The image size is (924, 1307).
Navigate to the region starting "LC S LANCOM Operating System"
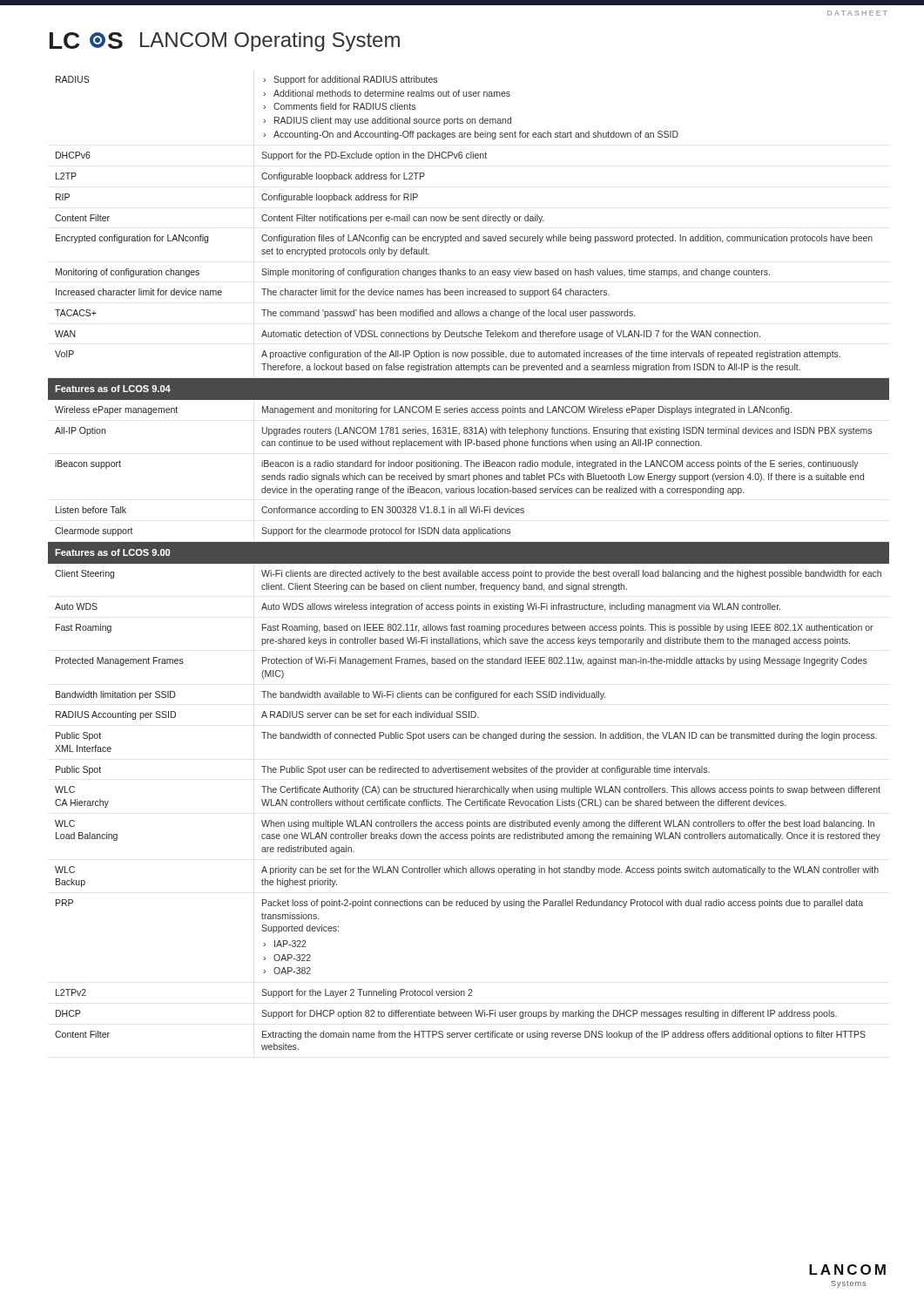[224, 40]
